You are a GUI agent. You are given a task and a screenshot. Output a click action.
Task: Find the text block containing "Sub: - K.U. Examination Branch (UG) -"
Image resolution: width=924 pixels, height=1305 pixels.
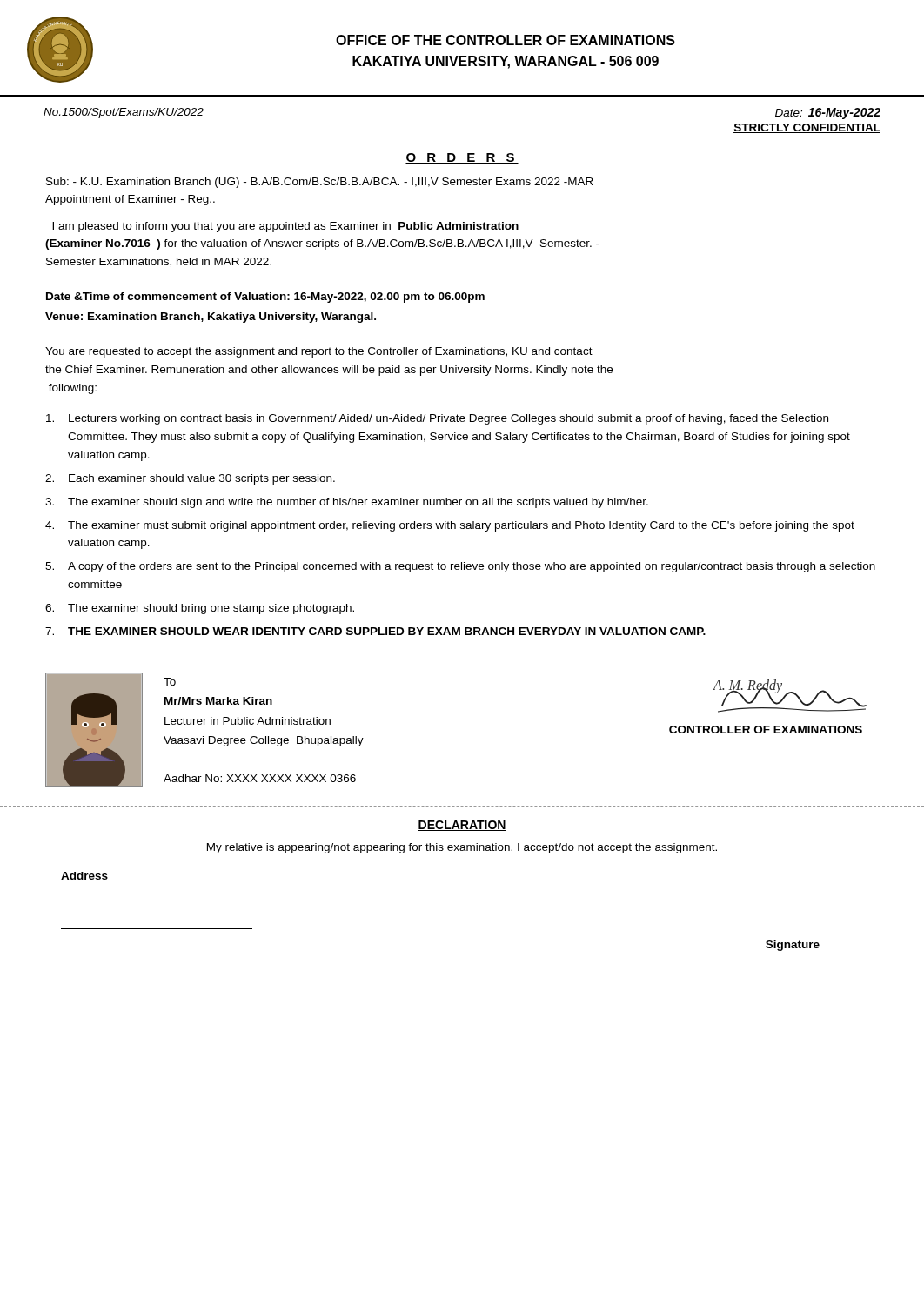pos(319,190)
